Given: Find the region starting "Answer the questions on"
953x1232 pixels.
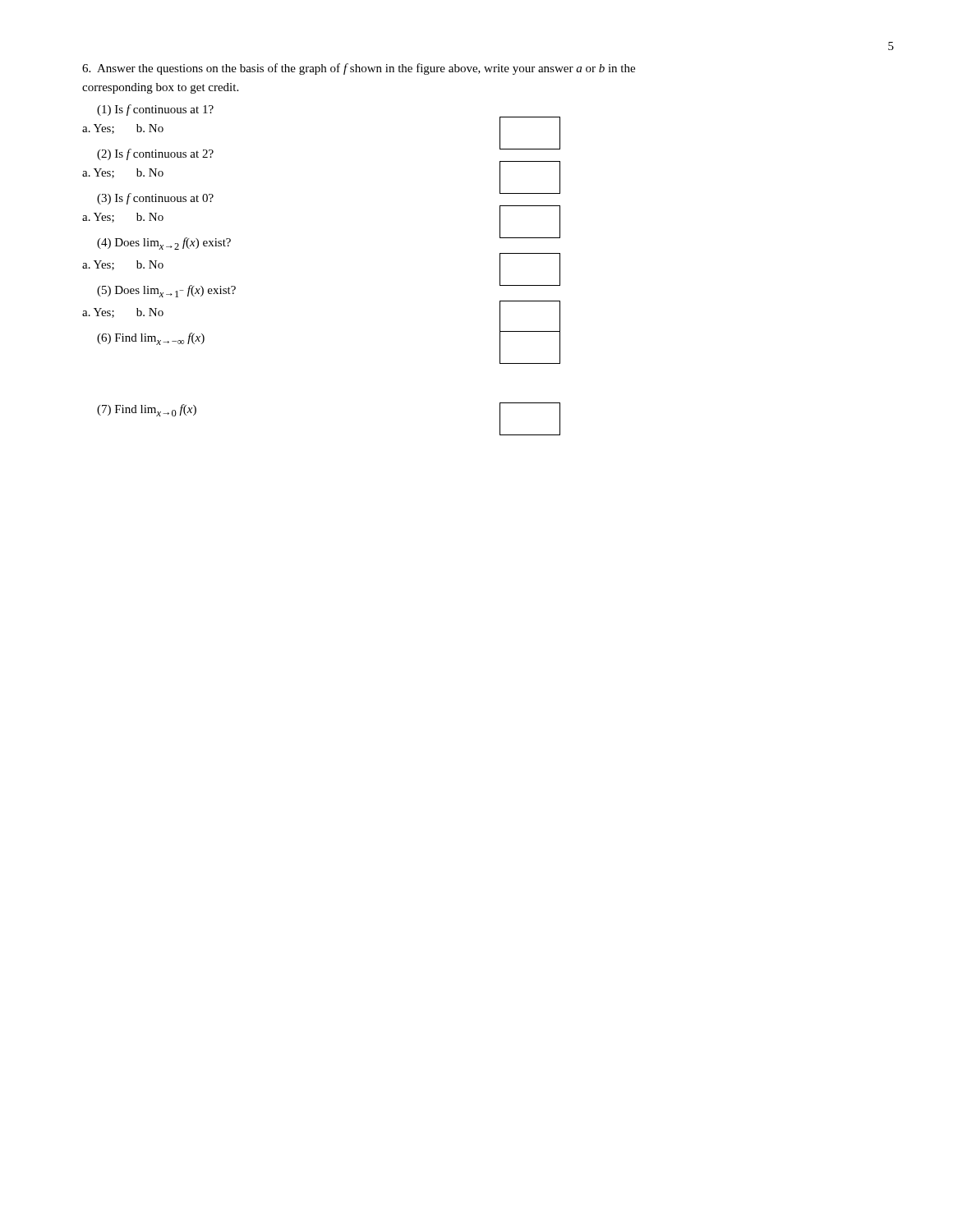Looking at the screenshot, I should click(359, 77).
